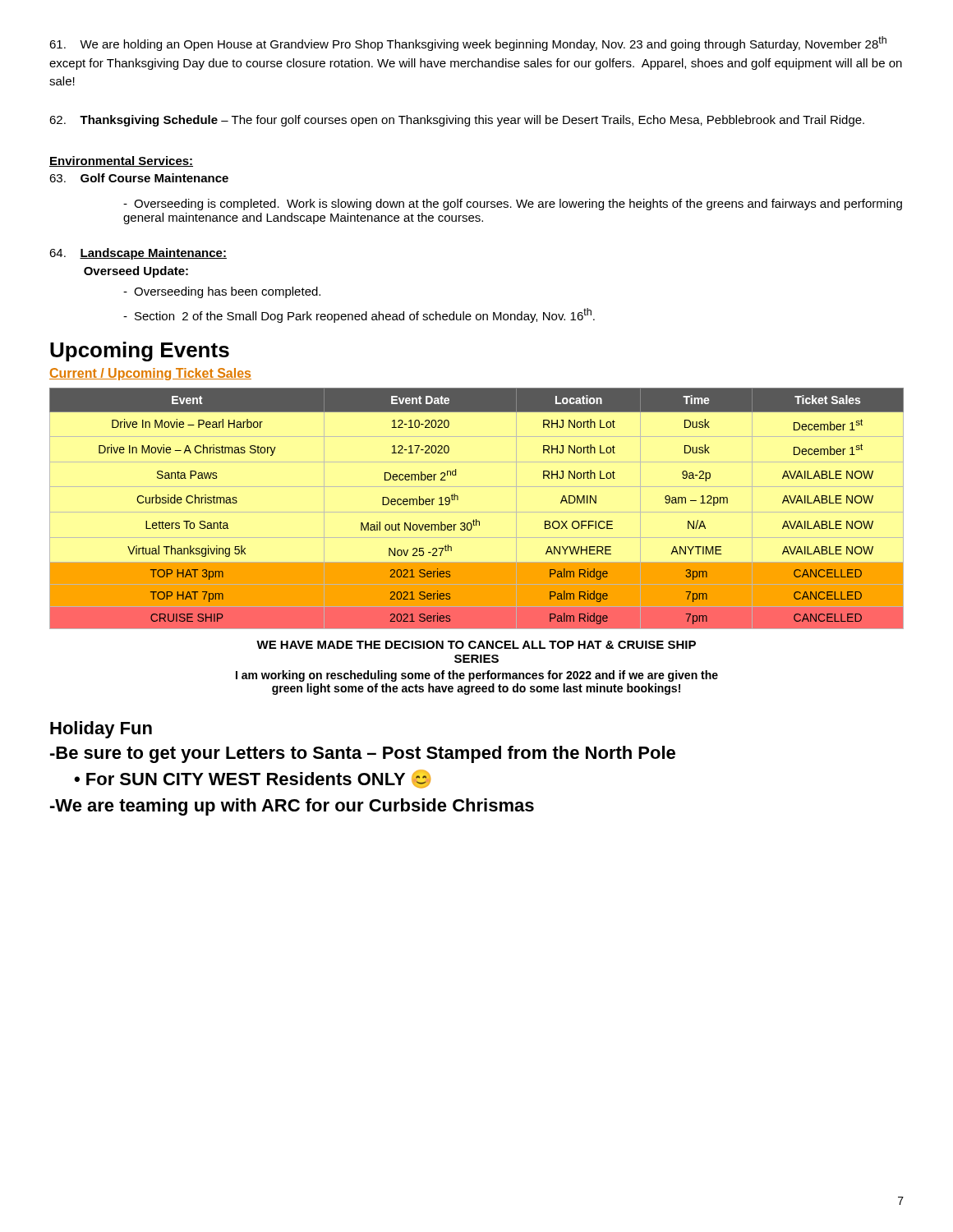Image resolution: width=953 pixels, height=1232 pixels.
Task: Click on the passage starting "Landscape Maintenance: Overseed Update:"
Action: (x=138, y=261)
